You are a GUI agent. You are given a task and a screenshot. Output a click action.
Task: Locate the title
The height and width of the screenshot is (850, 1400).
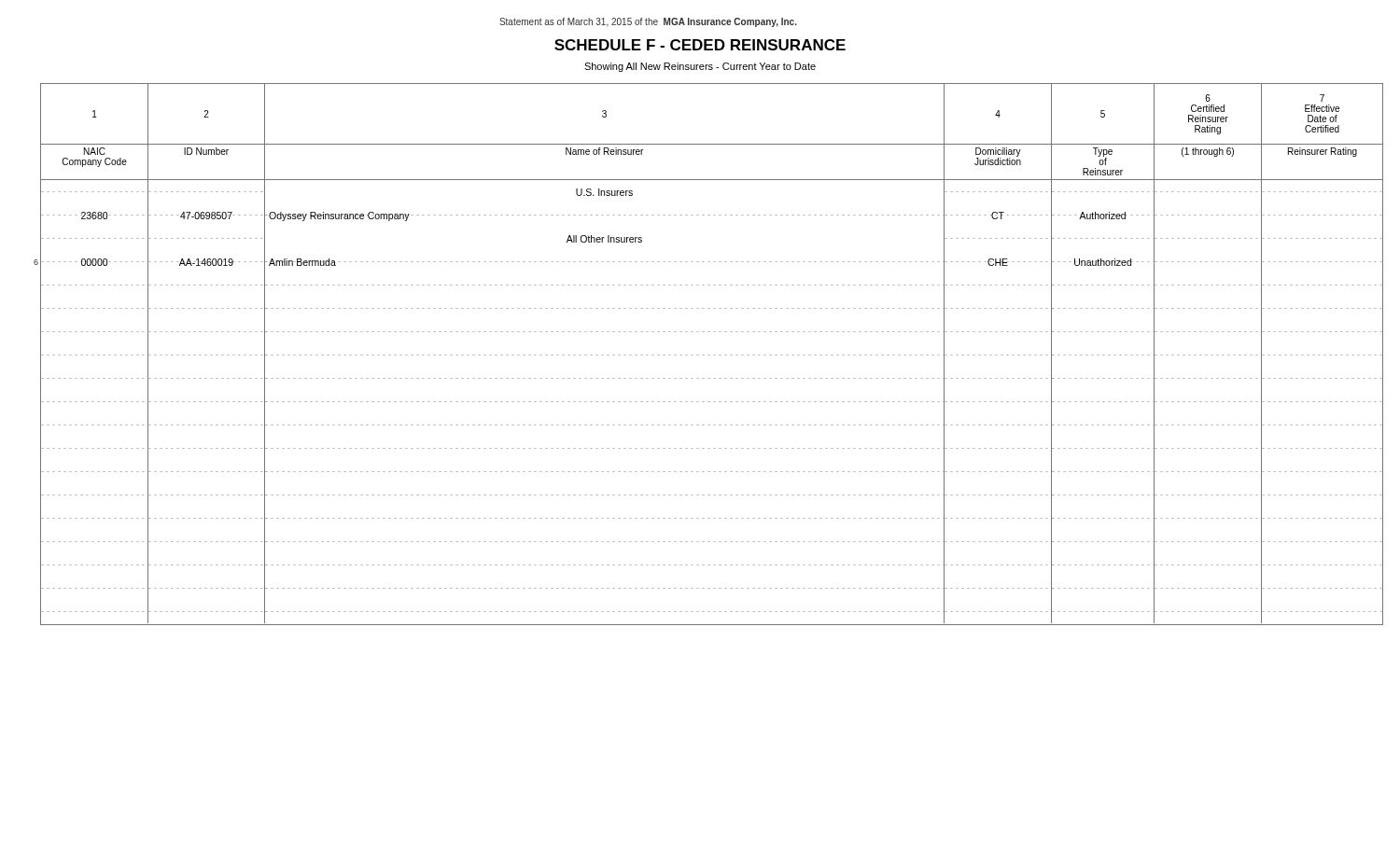pyautogui.click(x=700, y=45)
